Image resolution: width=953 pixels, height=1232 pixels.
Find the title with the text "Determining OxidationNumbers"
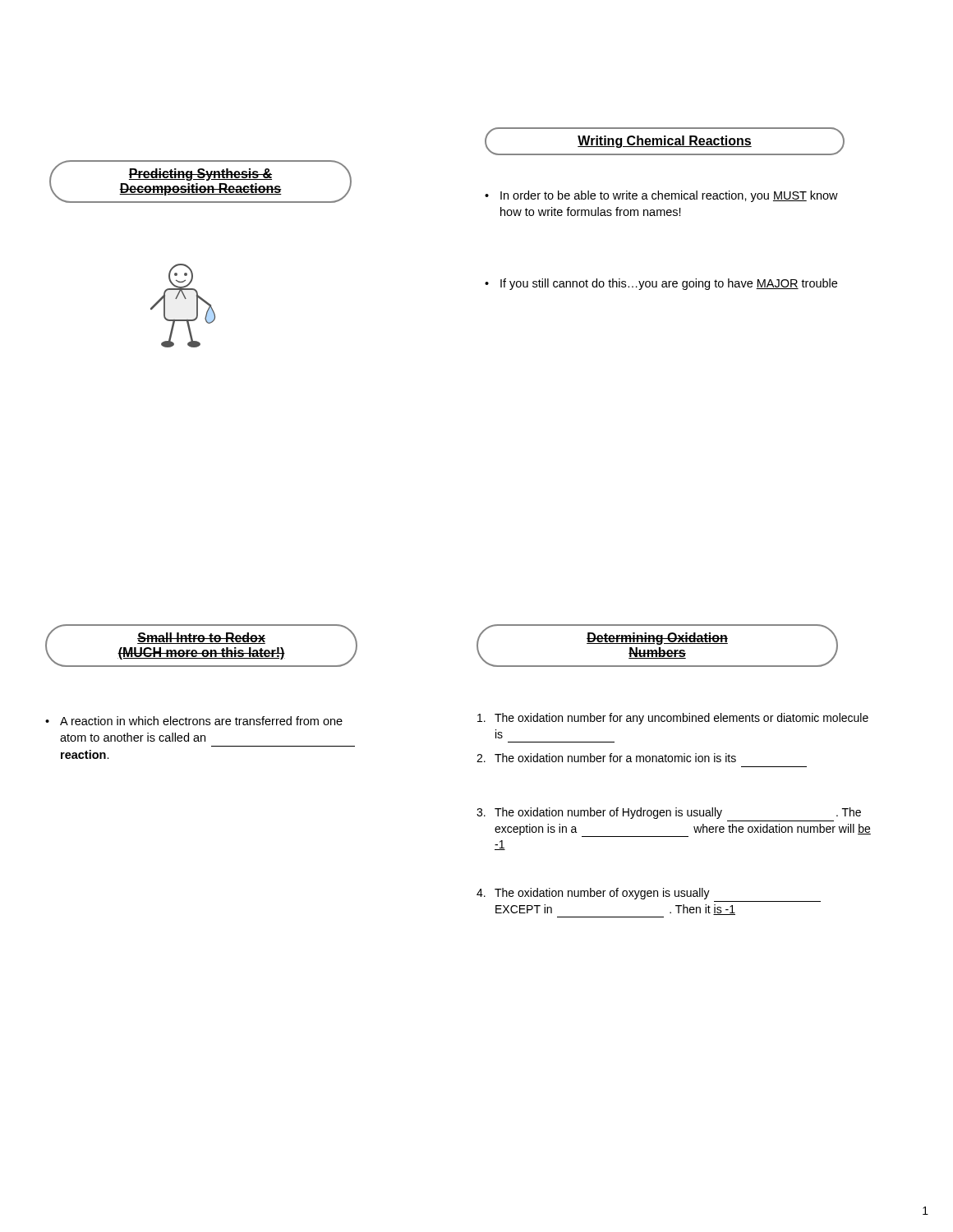click(657, 646)
